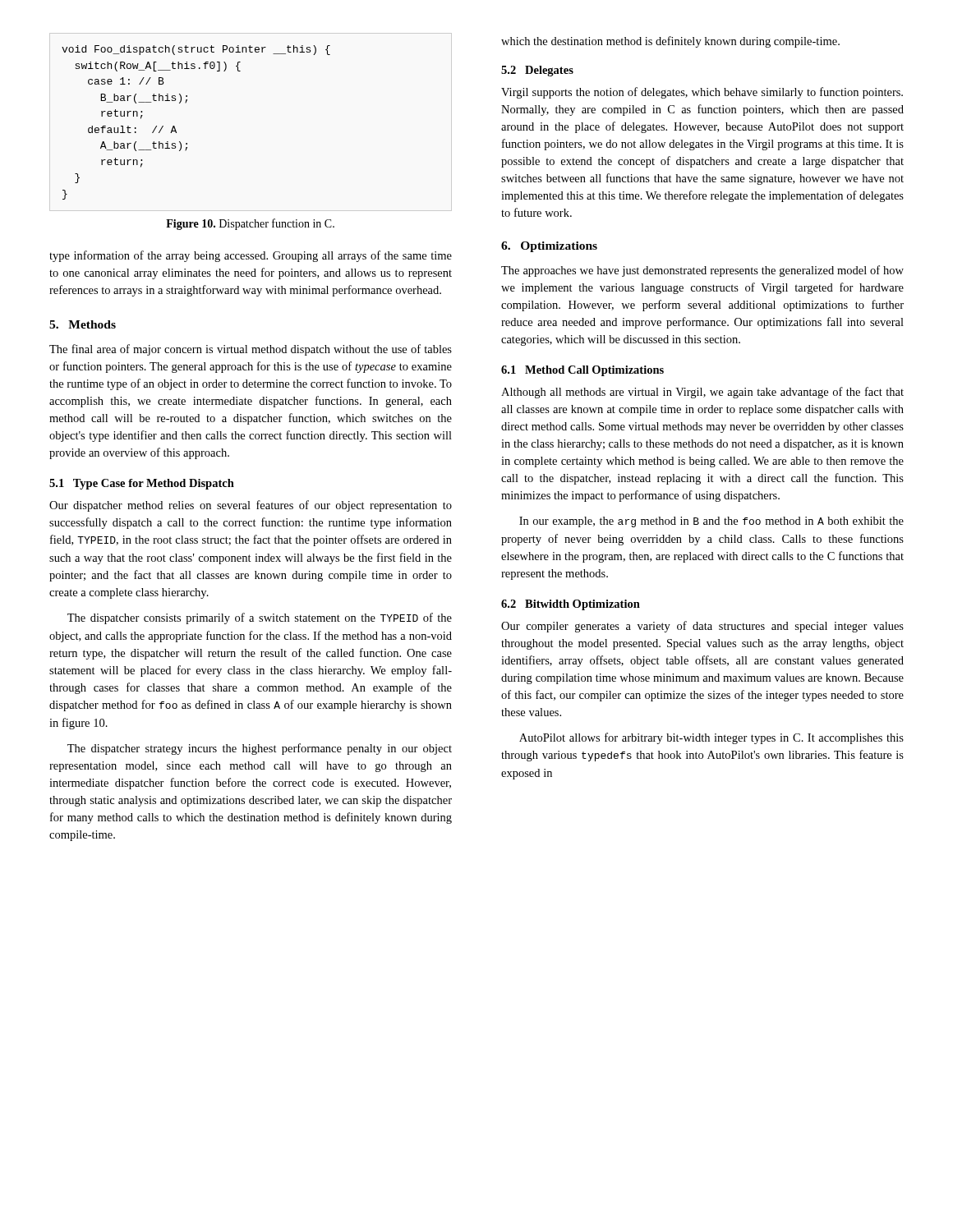The height and width of the screenshot is (1232, 953).
Task: Point to the block beginning "type information of the array"
Action: (251, 273)
